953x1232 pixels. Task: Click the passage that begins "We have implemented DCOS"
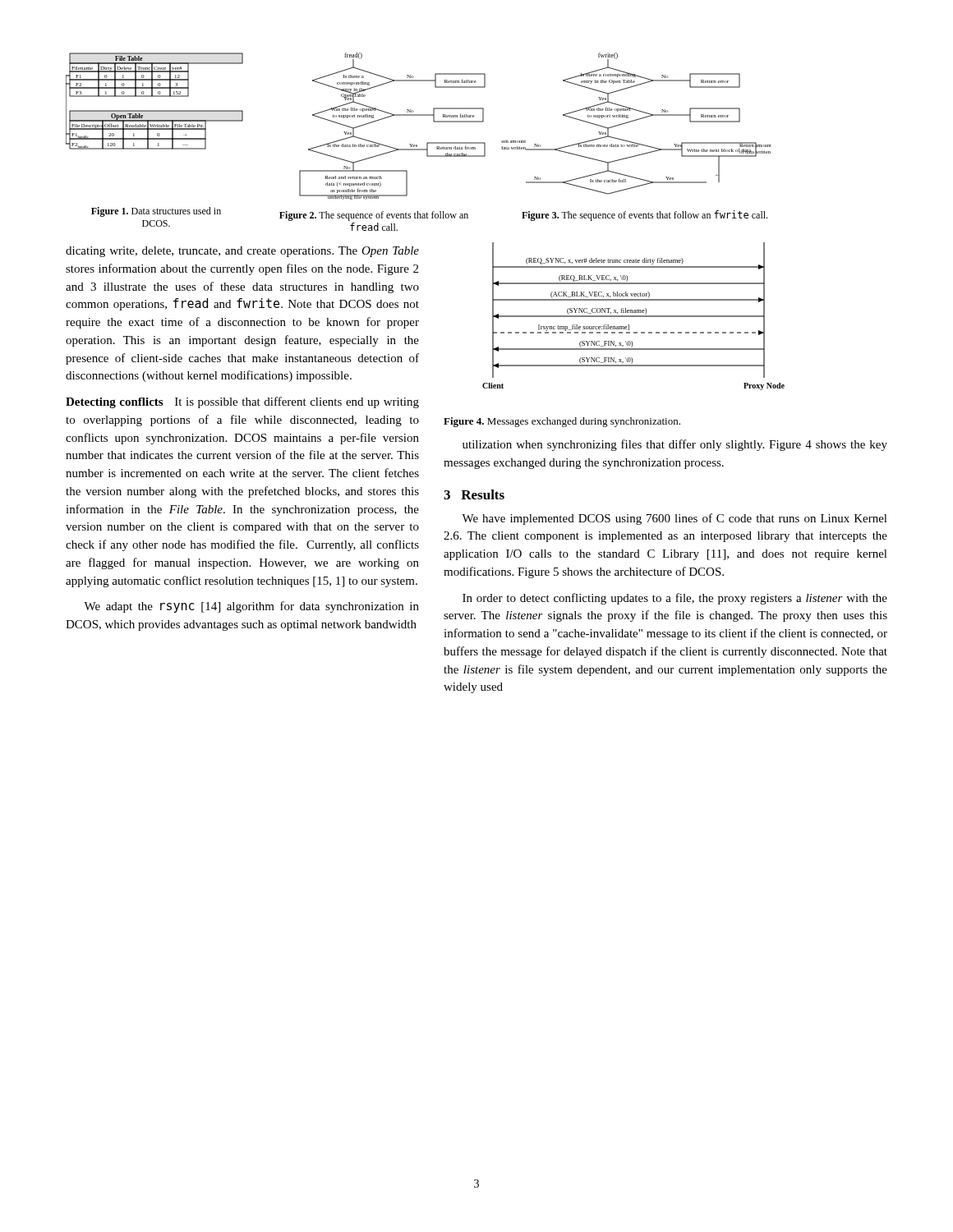pyautogui.click(x=665, y=545)
